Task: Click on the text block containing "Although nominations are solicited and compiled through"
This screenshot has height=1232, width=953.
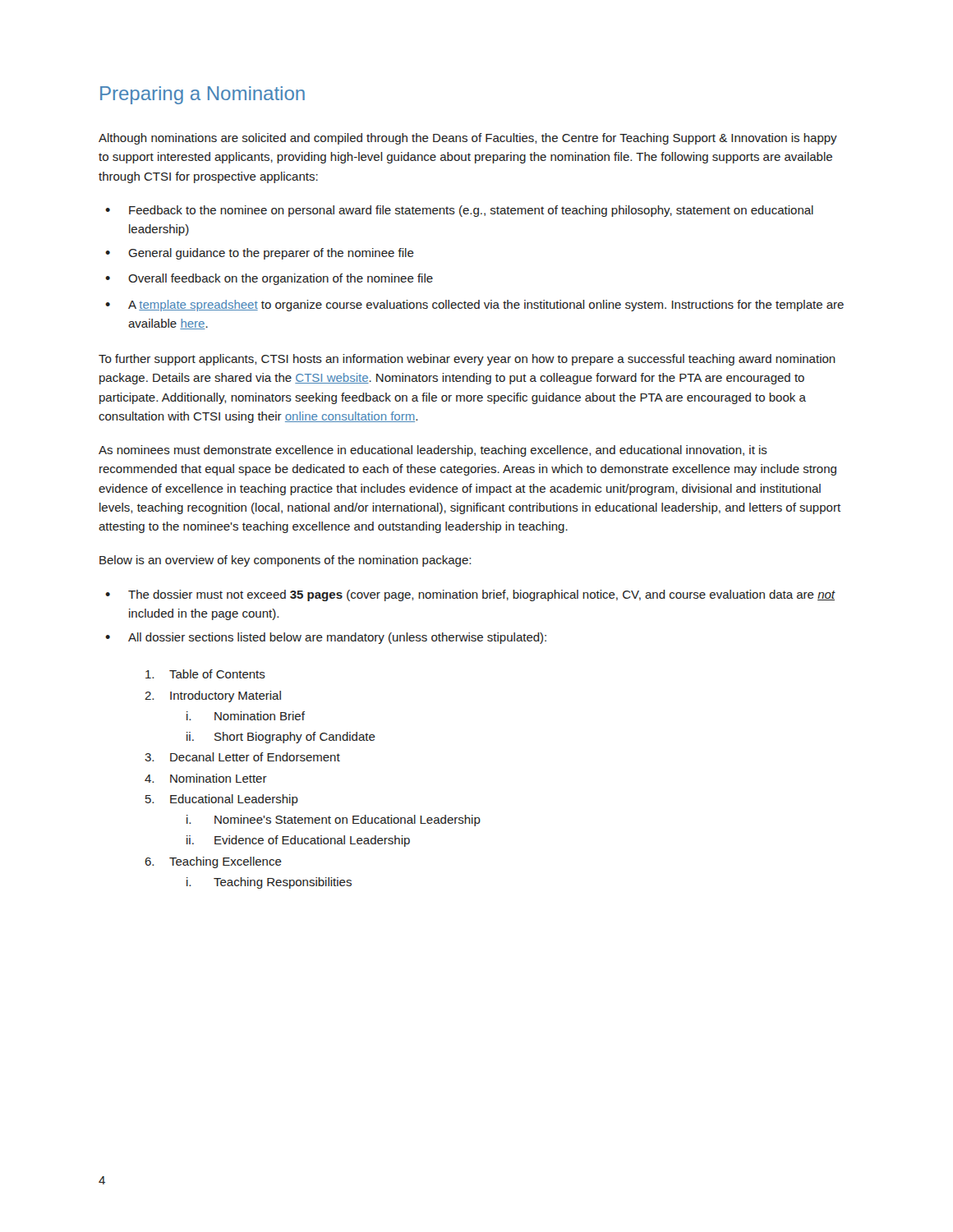Action: (x=468, y=157)
